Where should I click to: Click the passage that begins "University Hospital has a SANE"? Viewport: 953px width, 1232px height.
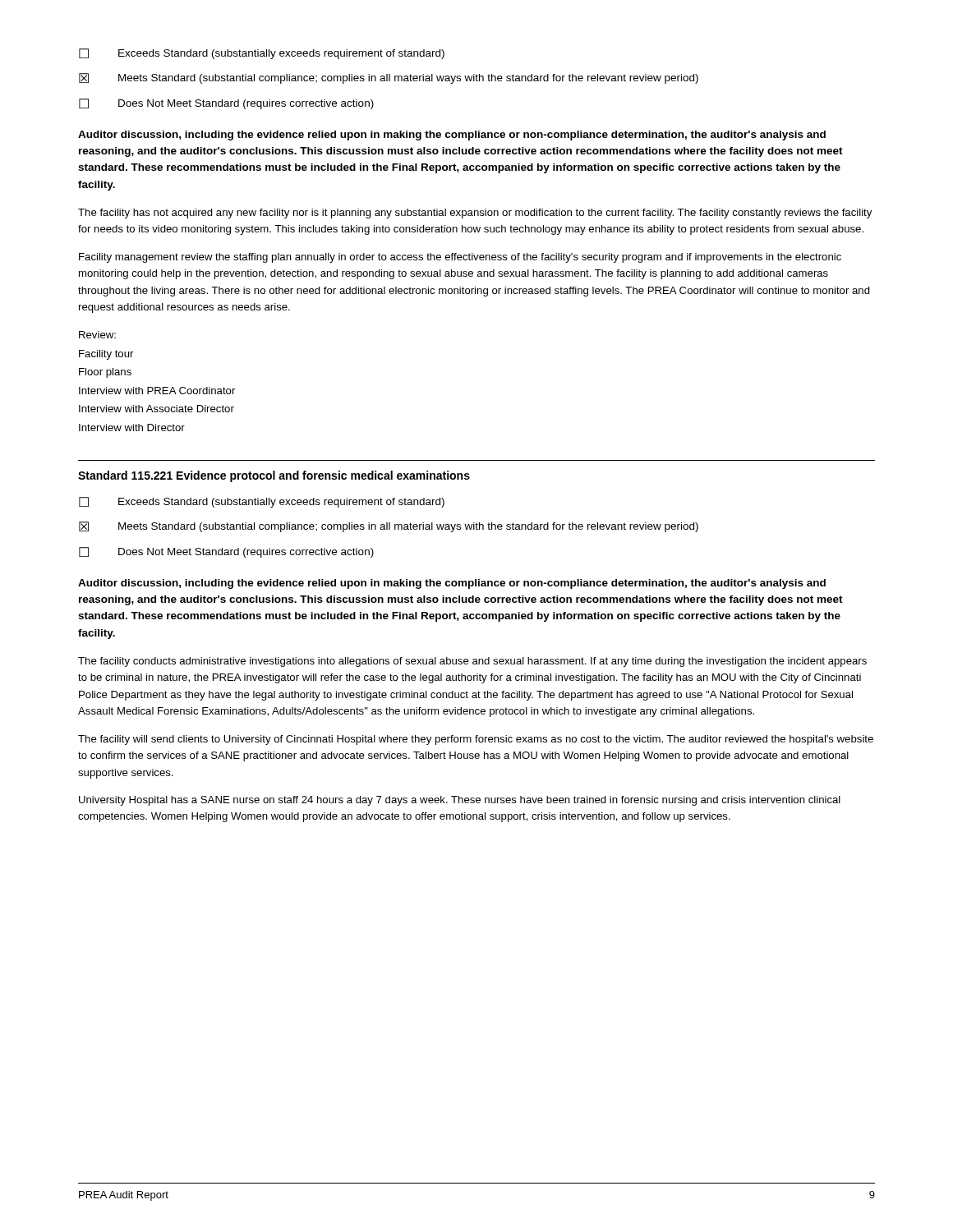click(x=459, y=808)
